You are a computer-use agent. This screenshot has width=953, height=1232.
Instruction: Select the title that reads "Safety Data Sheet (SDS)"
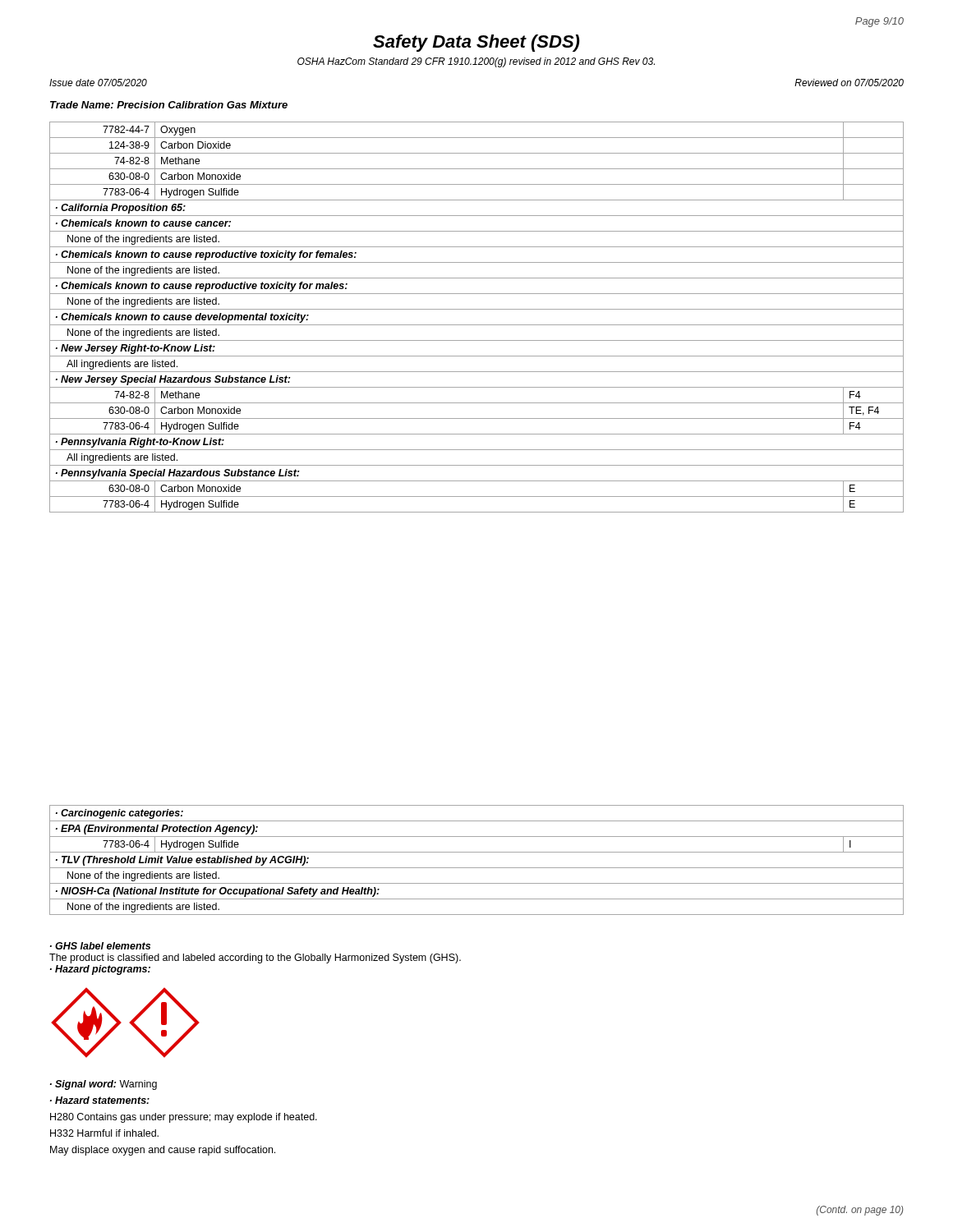476,42
